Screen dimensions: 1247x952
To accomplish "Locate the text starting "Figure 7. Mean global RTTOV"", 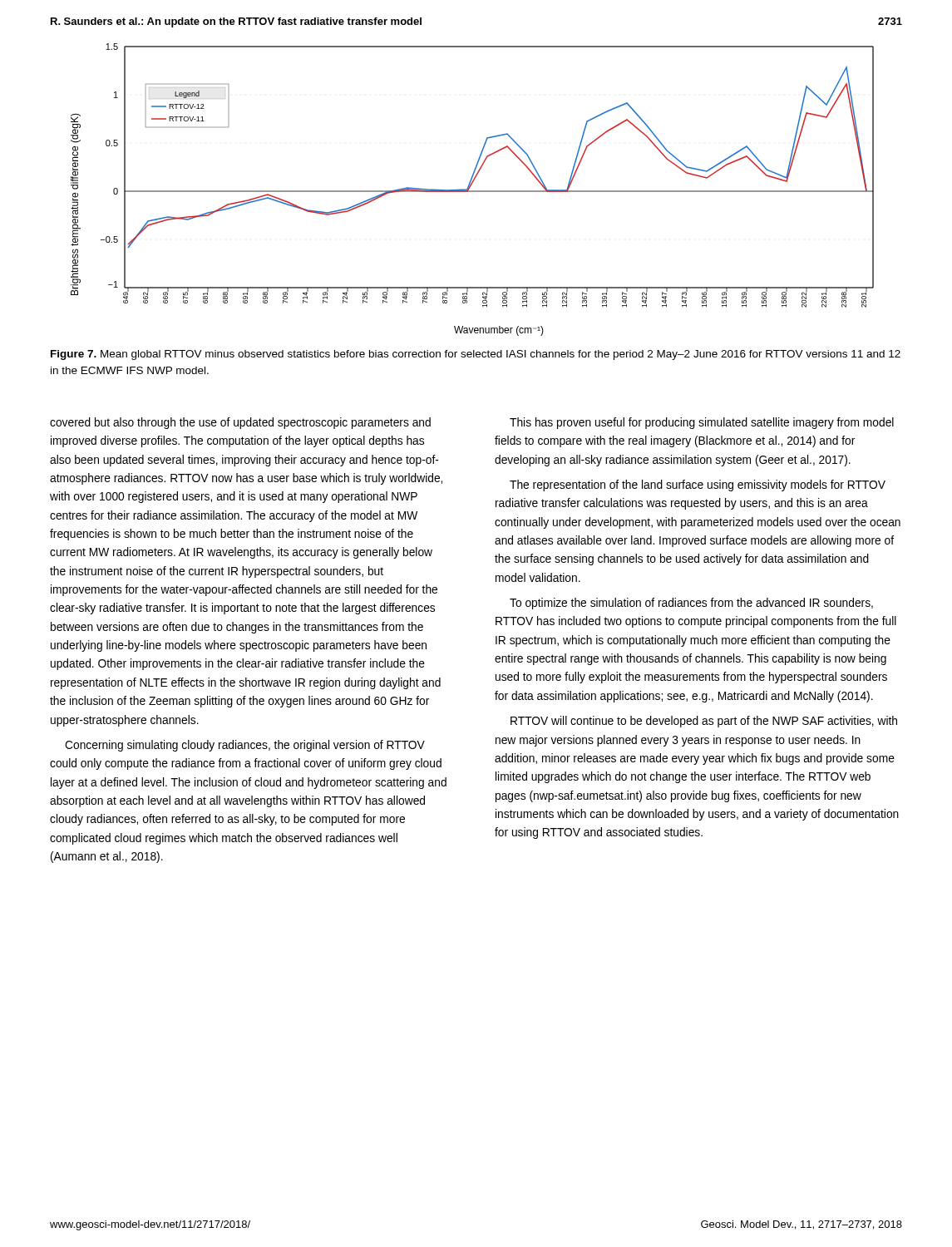I will 475,362.
